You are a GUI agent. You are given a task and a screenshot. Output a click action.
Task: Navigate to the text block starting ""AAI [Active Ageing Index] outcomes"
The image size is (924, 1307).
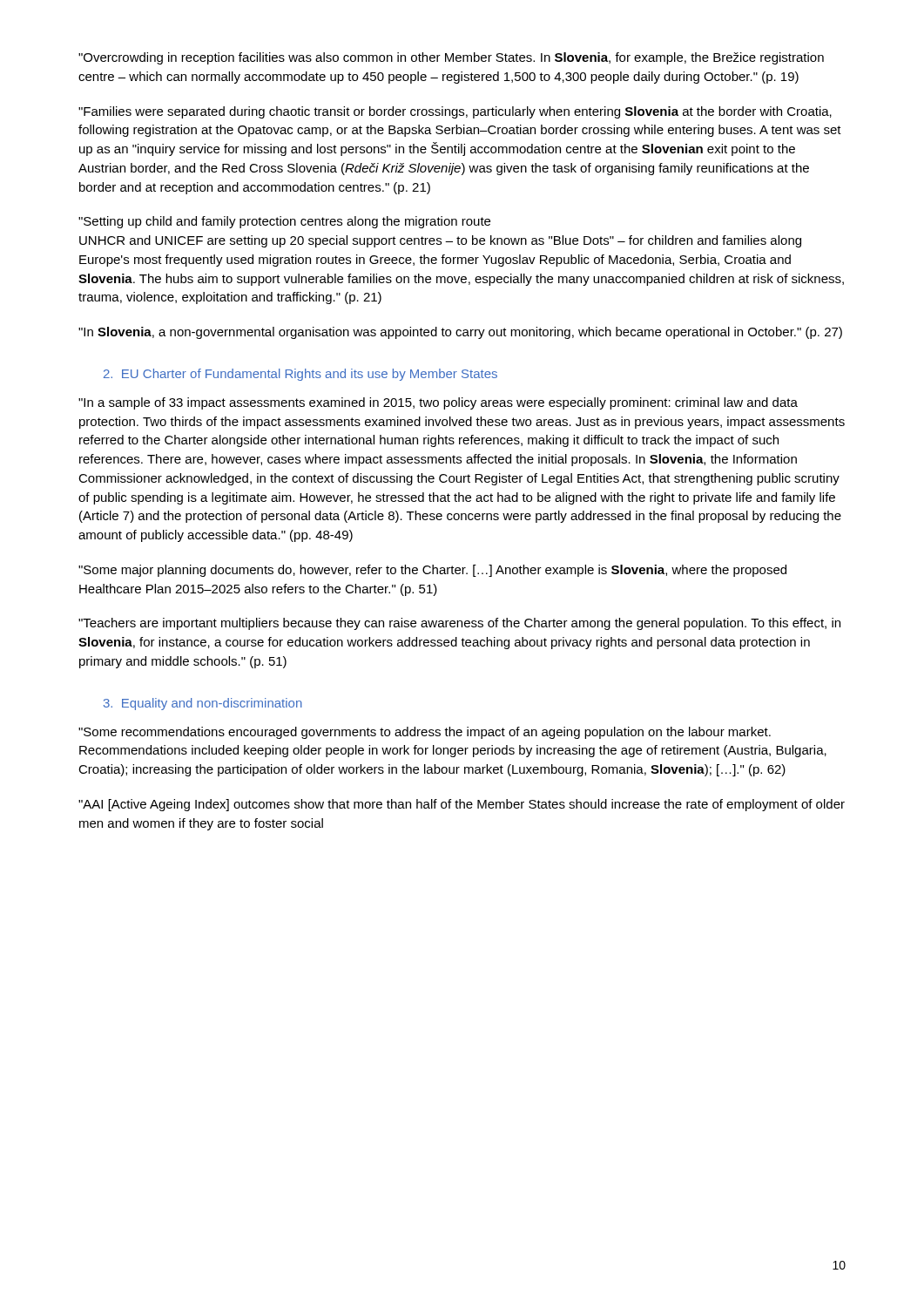pos(462,813)
